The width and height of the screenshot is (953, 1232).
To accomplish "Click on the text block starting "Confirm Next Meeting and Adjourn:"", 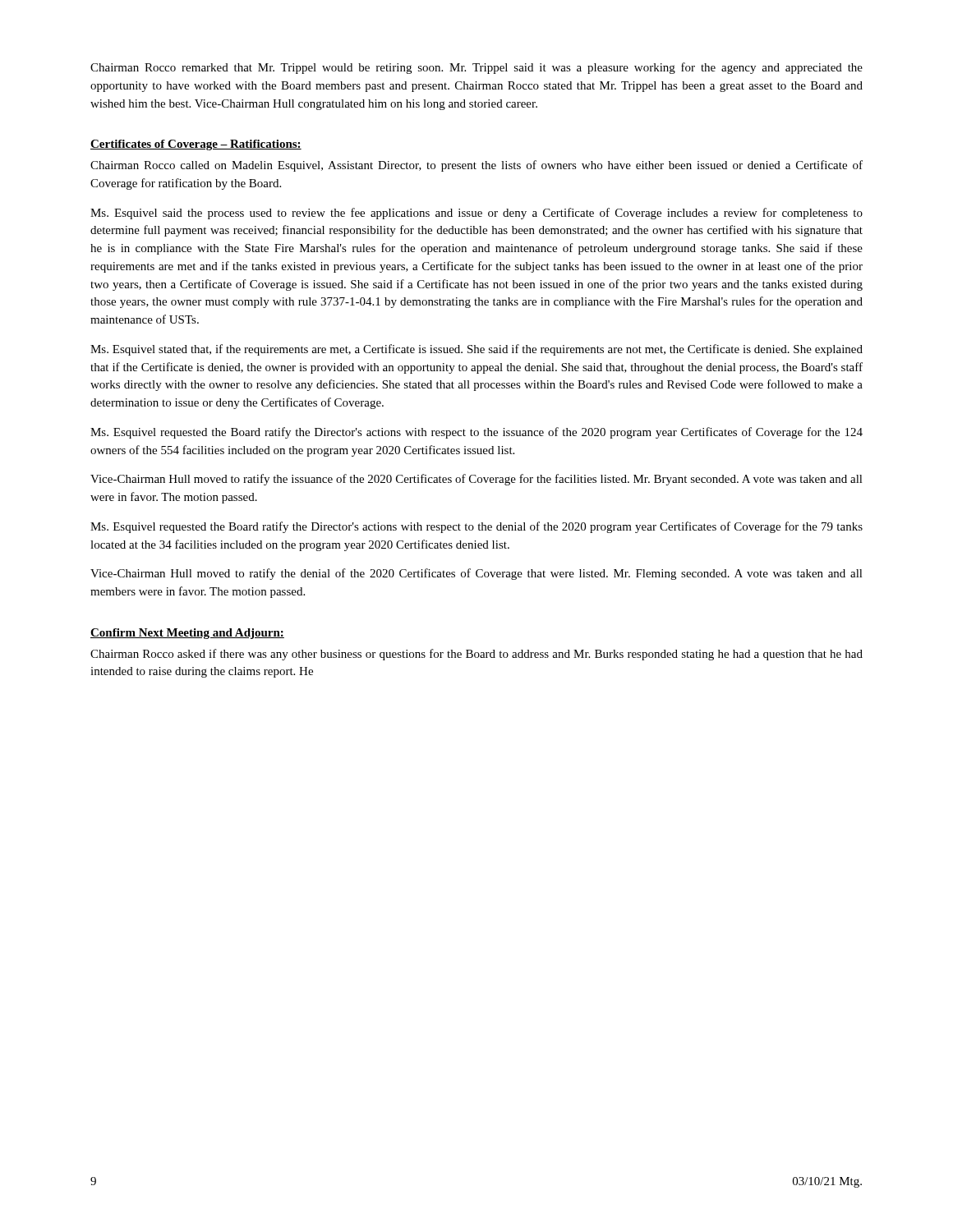I will [187, 632].
